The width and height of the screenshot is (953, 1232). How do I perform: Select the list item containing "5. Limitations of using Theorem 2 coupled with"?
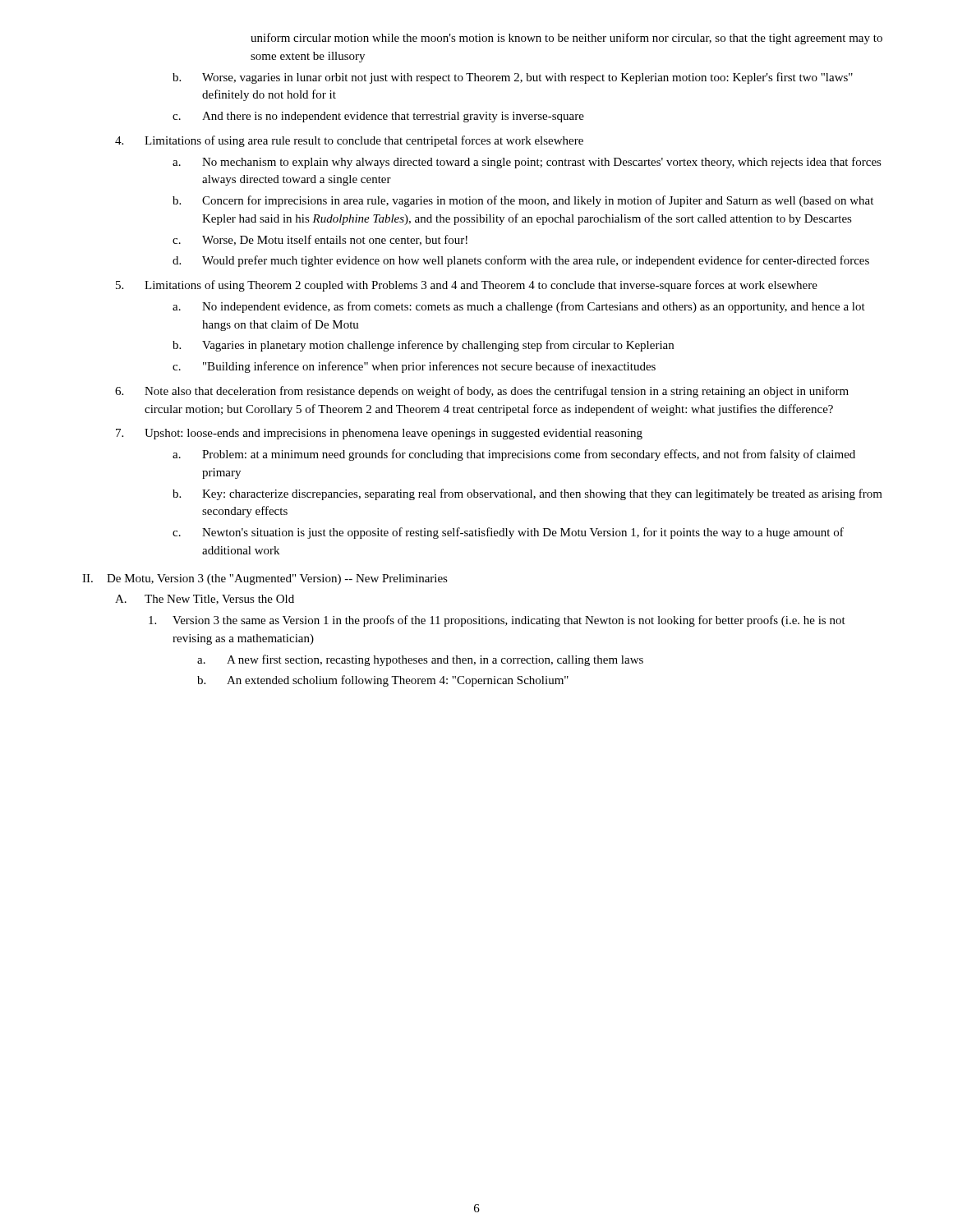[x=501, y=286]
